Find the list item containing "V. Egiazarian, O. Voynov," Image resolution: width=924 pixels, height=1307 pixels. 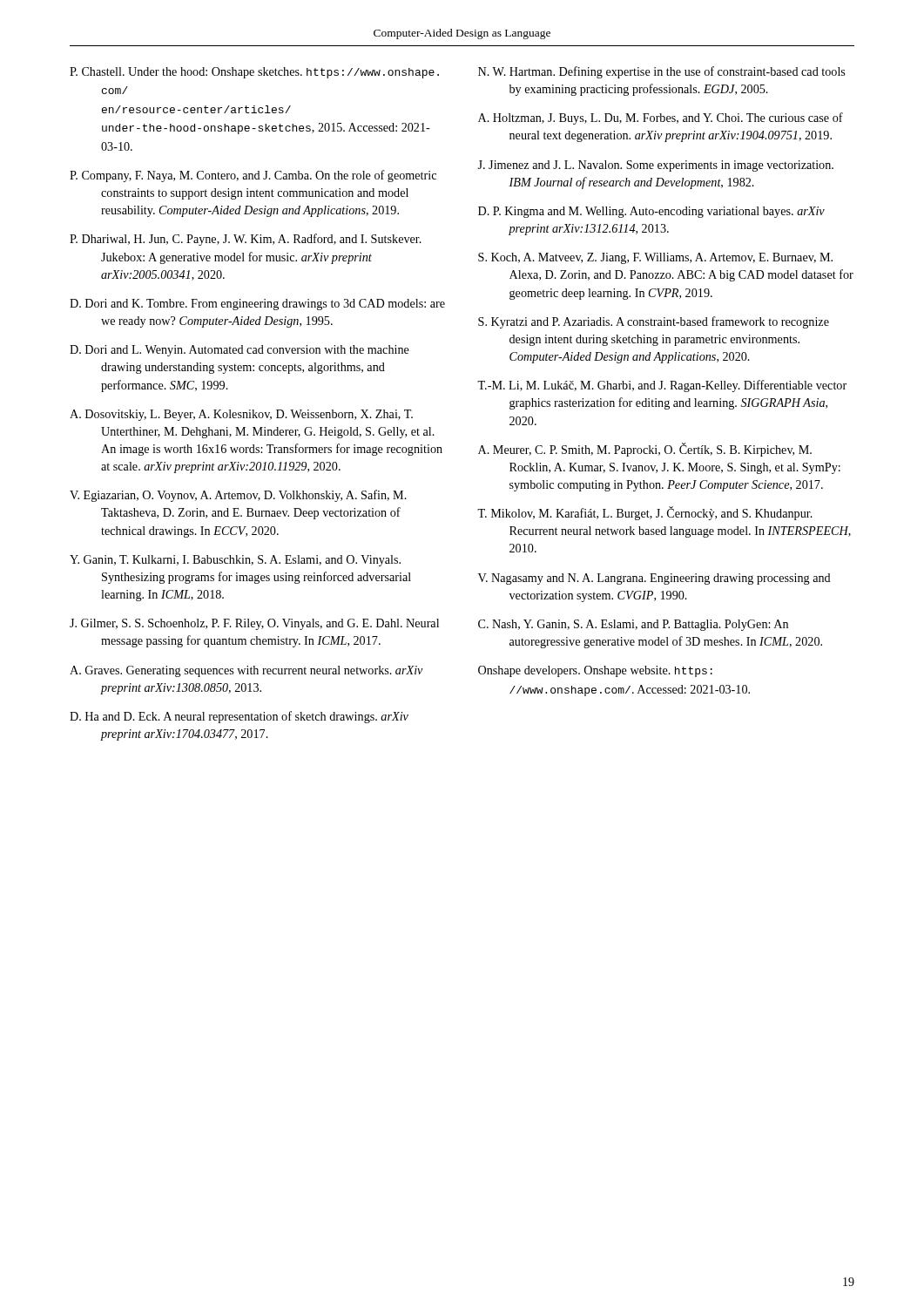tap(238, 513)
